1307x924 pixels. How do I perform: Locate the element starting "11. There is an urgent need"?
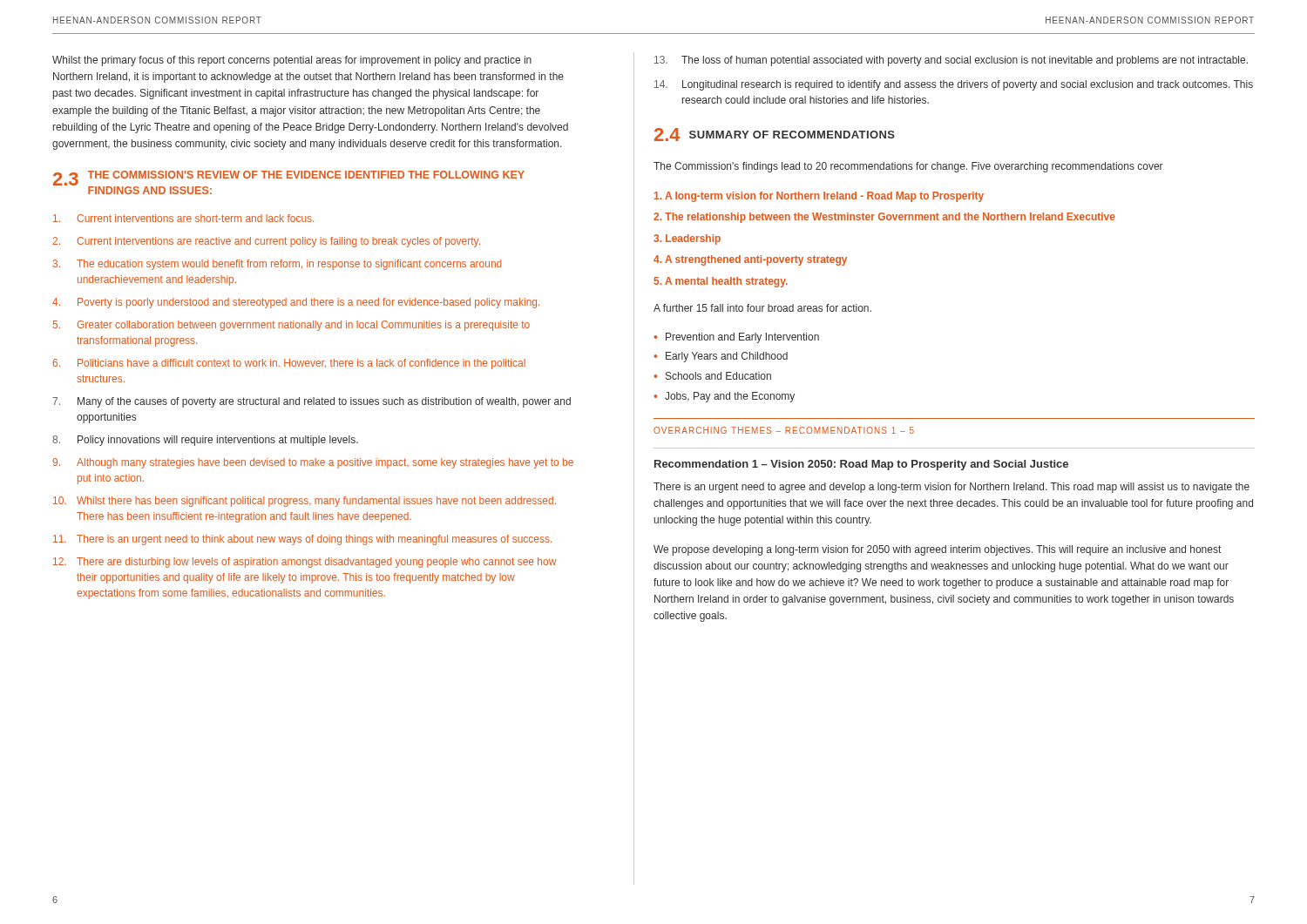pyautogui.click(x=314, y=539)
